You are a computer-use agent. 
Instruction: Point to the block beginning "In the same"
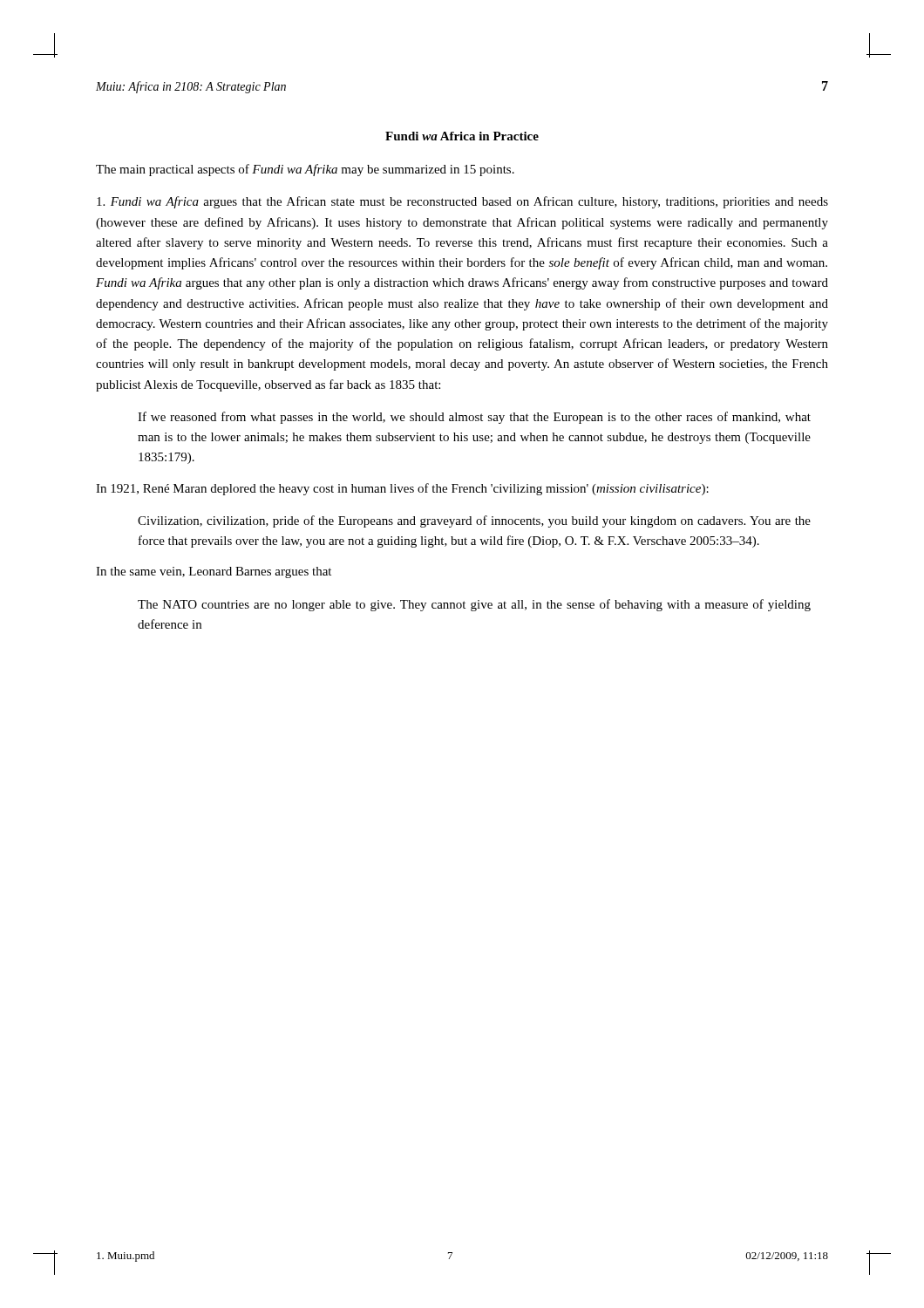click(x=214, y=571)
